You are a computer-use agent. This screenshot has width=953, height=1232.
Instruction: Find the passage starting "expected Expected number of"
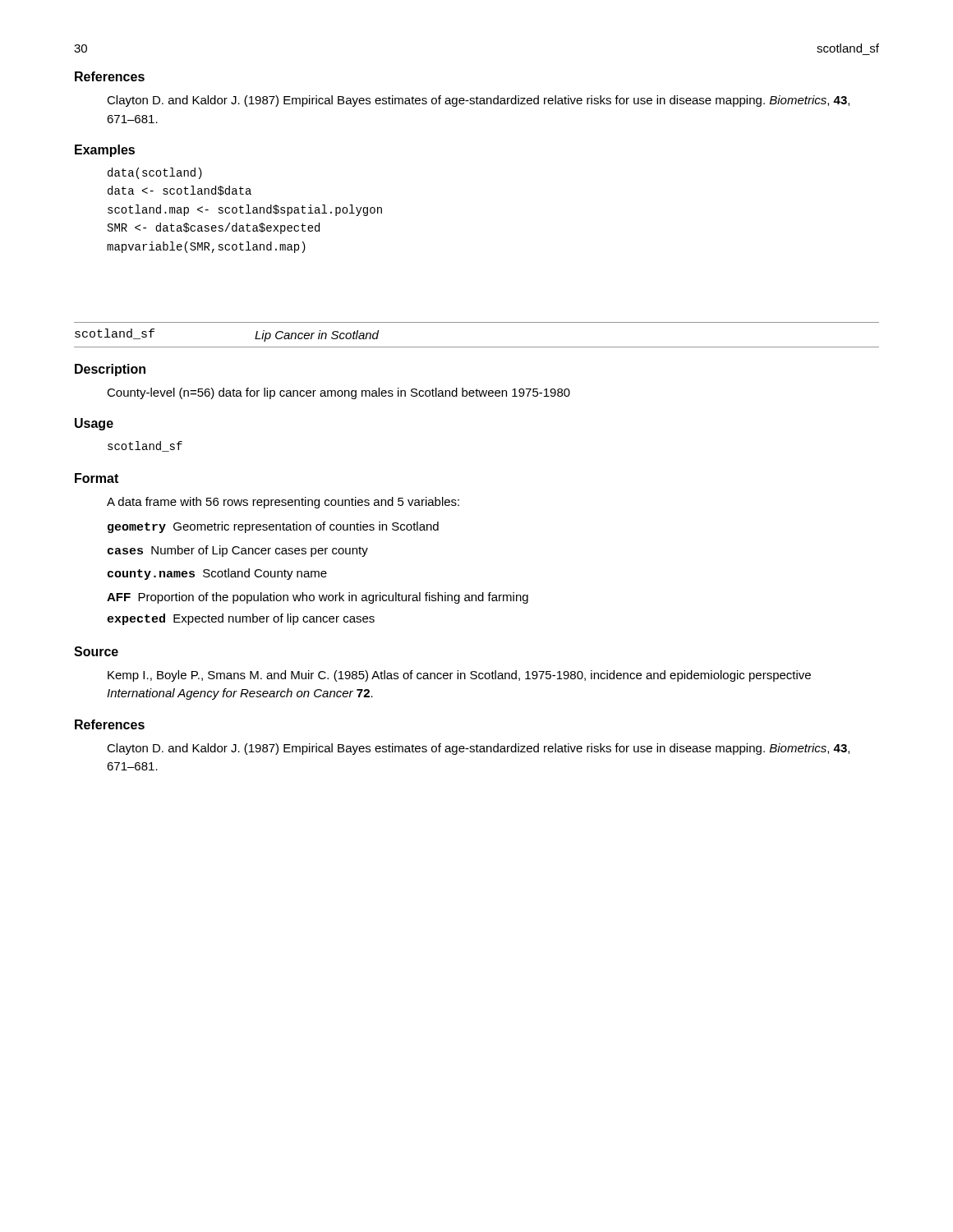241,619
